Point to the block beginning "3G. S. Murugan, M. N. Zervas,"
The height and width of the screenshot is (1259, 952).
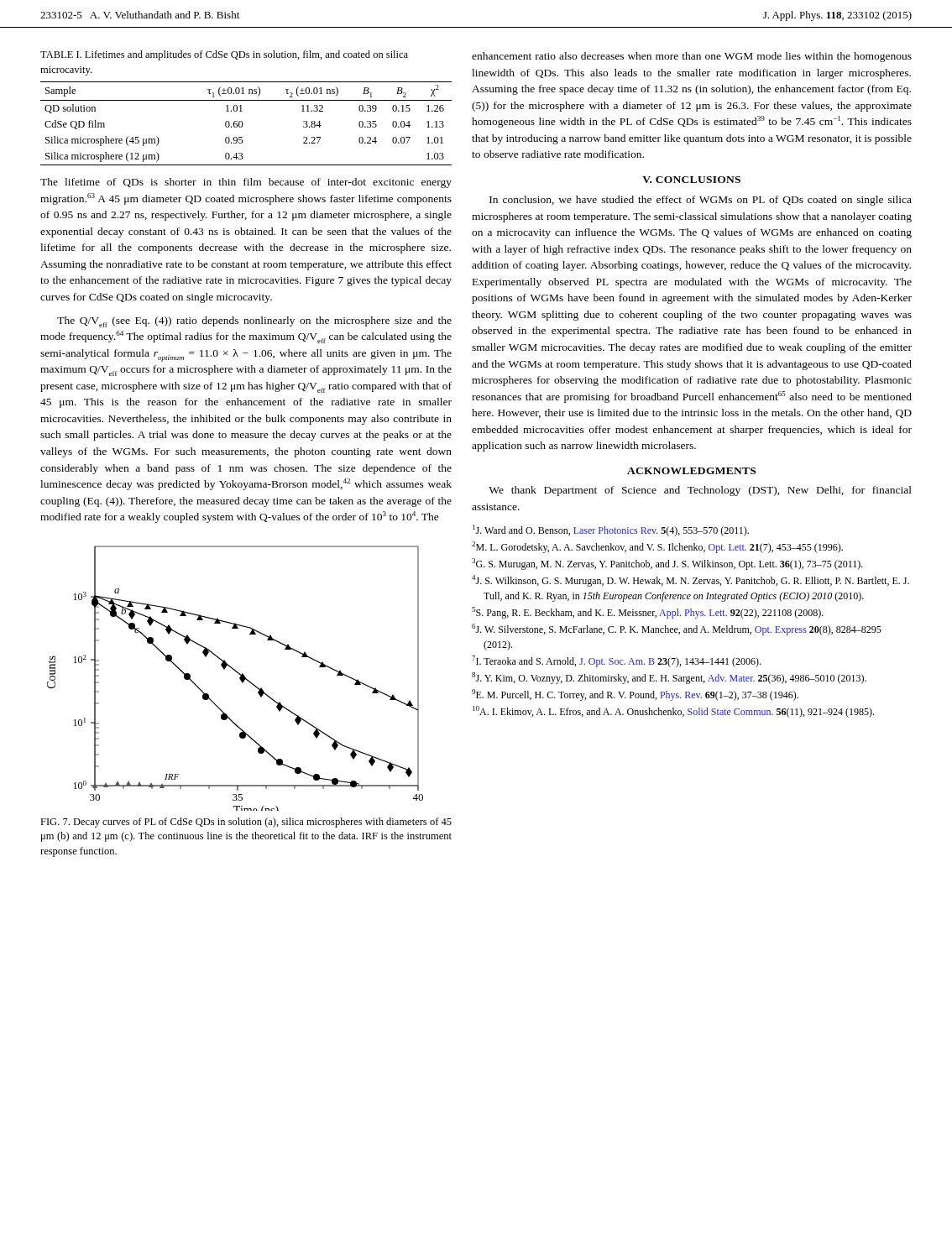(x=668, y=563)
